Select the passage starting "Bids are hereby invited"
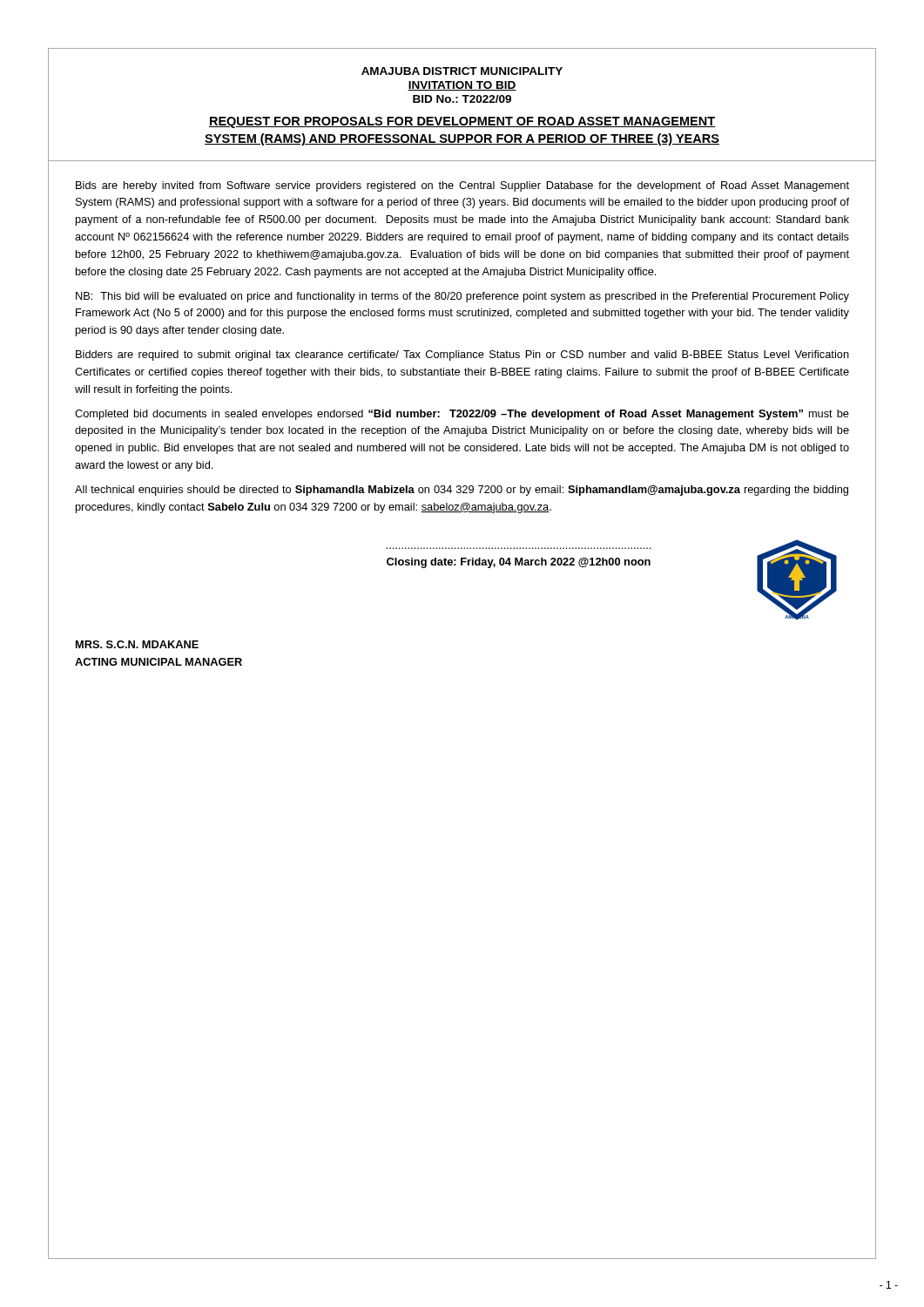The image size is (924, 1307). pos(462,228)
